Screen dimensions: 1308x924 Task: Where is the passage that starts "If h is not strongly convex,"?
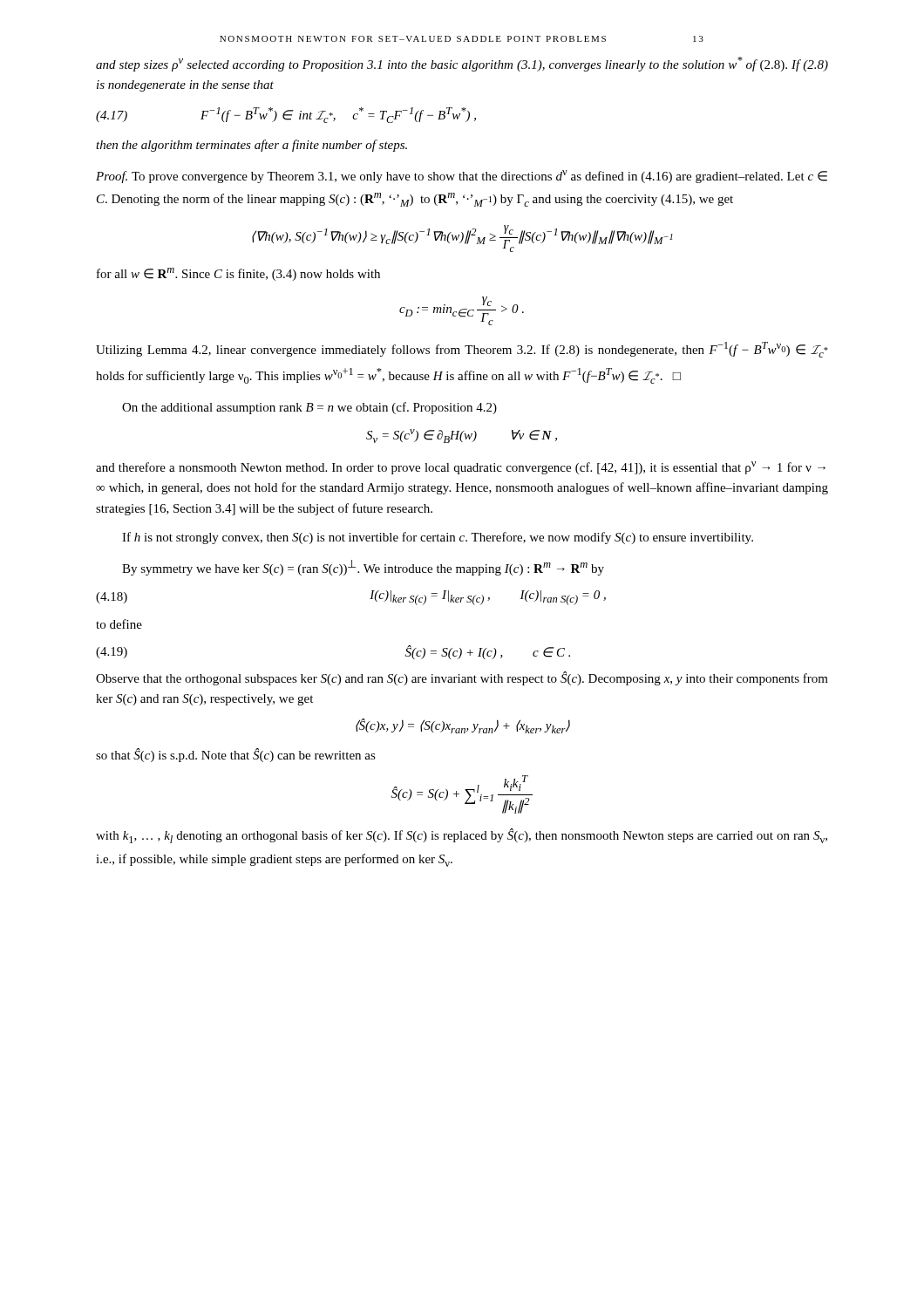(462, 538)
